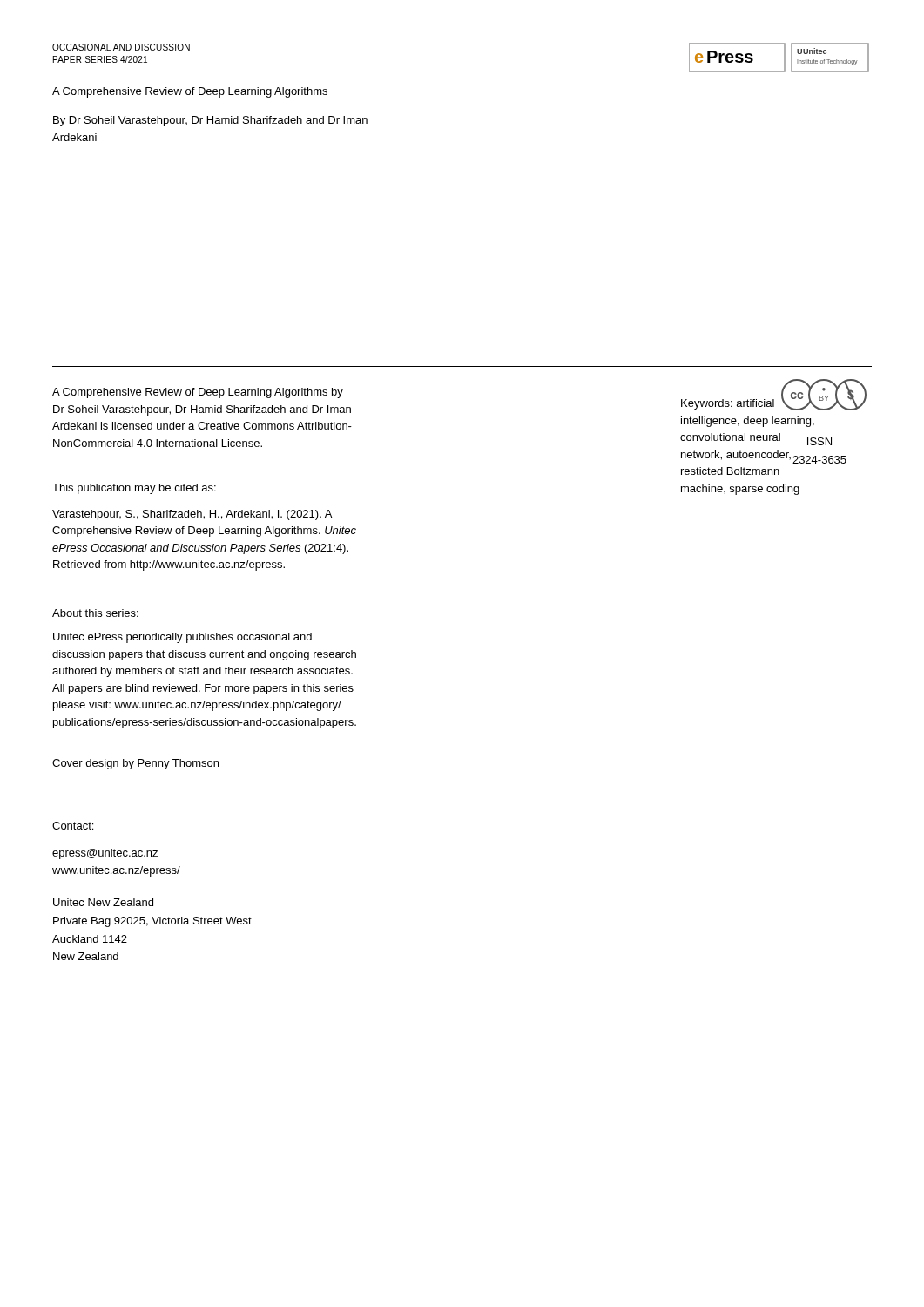Click on the element starting "Cover design by Penny Thomson"
Image resolution: width=924 pixels, height=1307 pixels.
135,764
